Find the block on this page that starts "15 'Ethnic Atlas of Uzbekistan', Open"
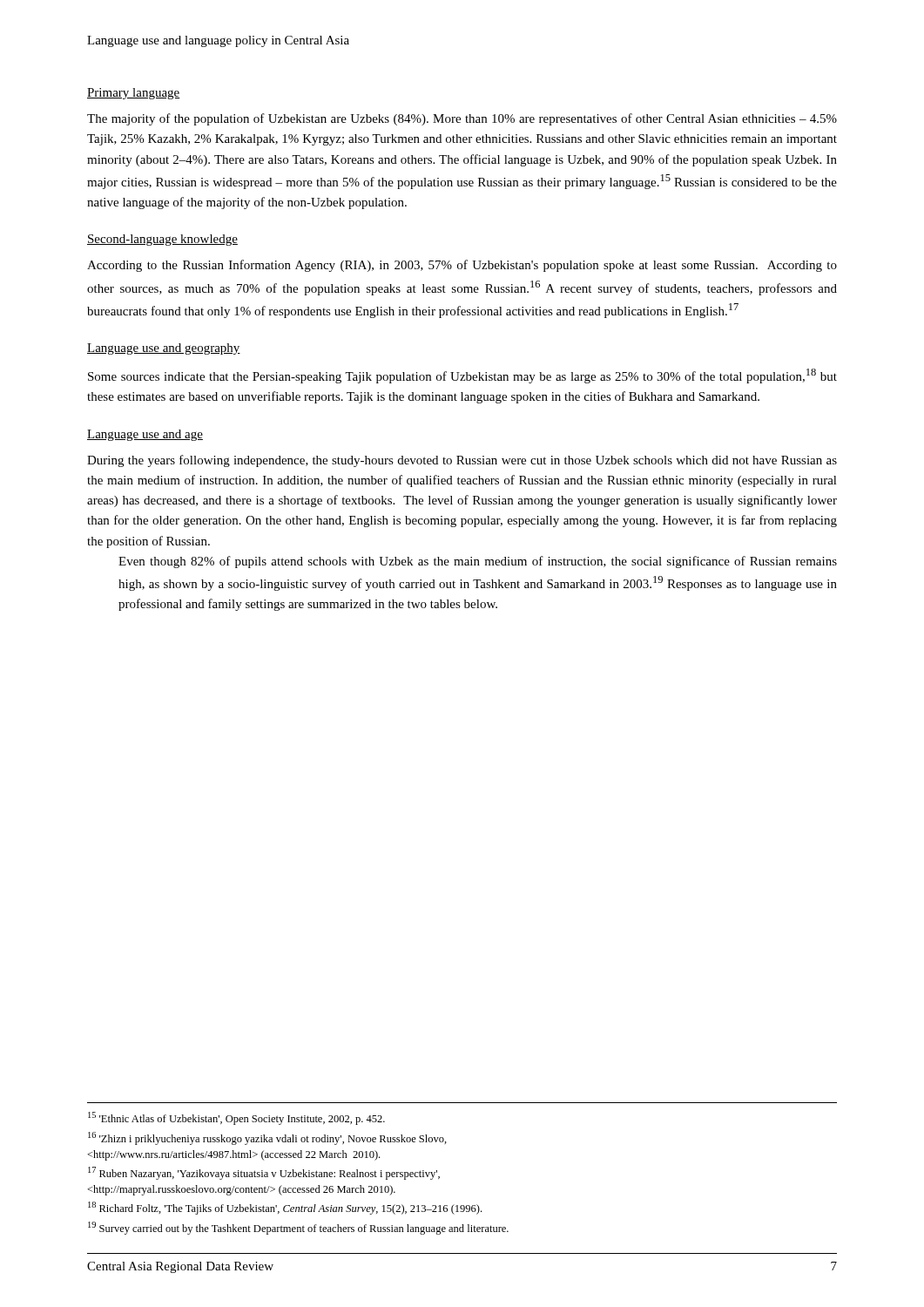This screenshot has width=924, height=1307. pyautogui.click(x=236, y=1118)
